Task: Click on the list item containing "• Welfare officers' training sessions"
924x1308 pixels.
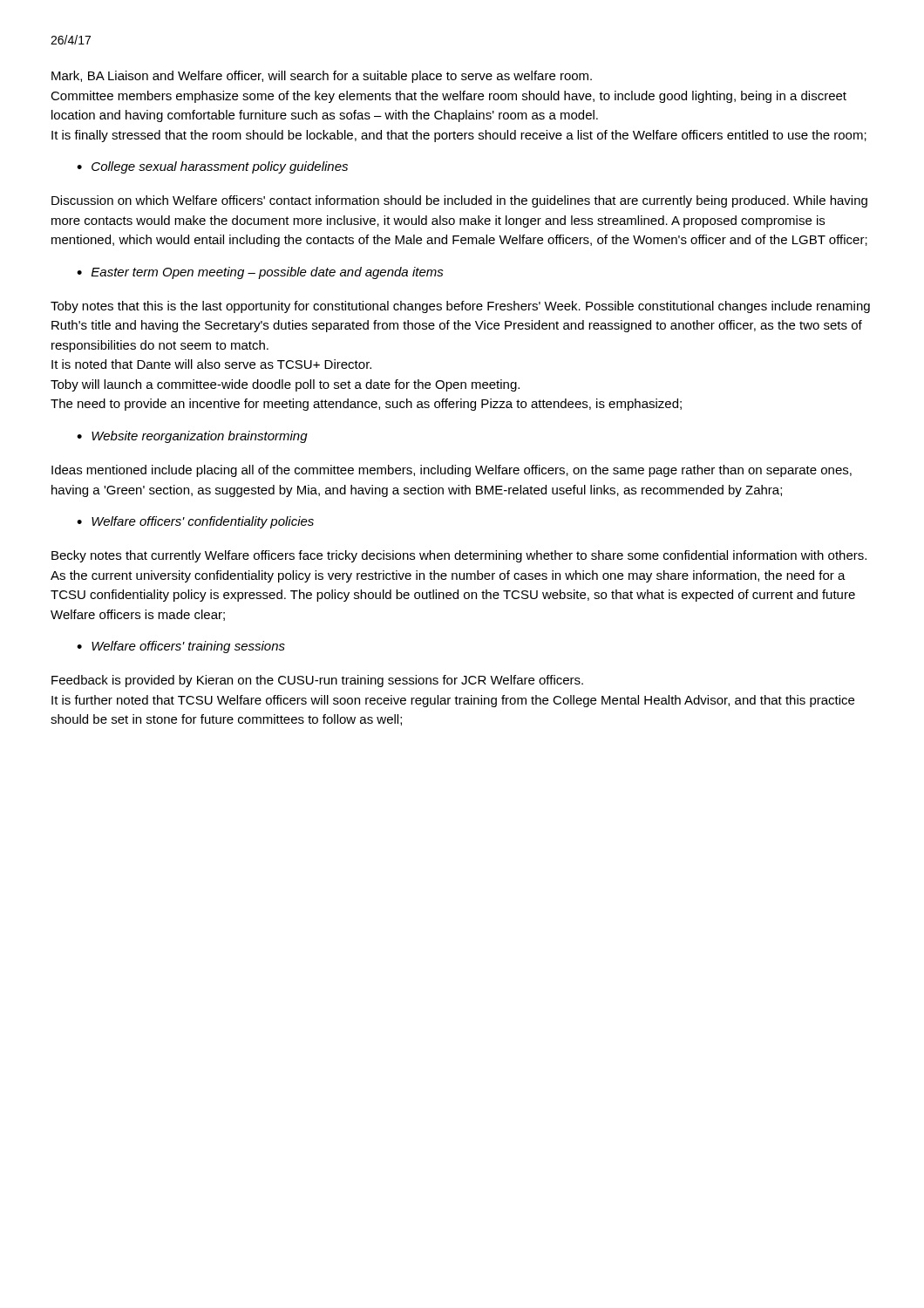Action: click(181, 648)
